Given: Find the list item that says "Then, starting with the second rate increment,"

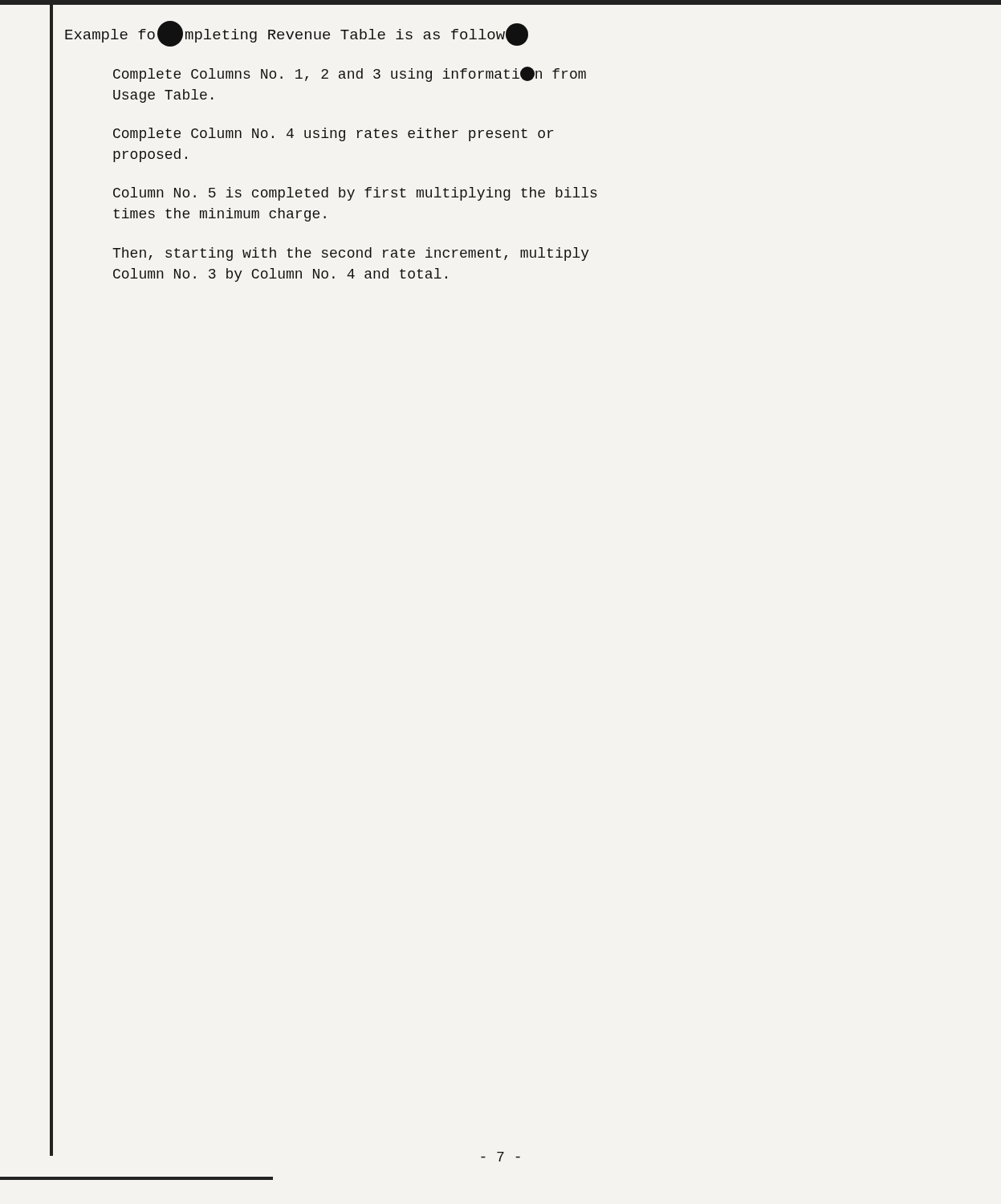Looking at the screenshot, I should [x=351, y=264].
